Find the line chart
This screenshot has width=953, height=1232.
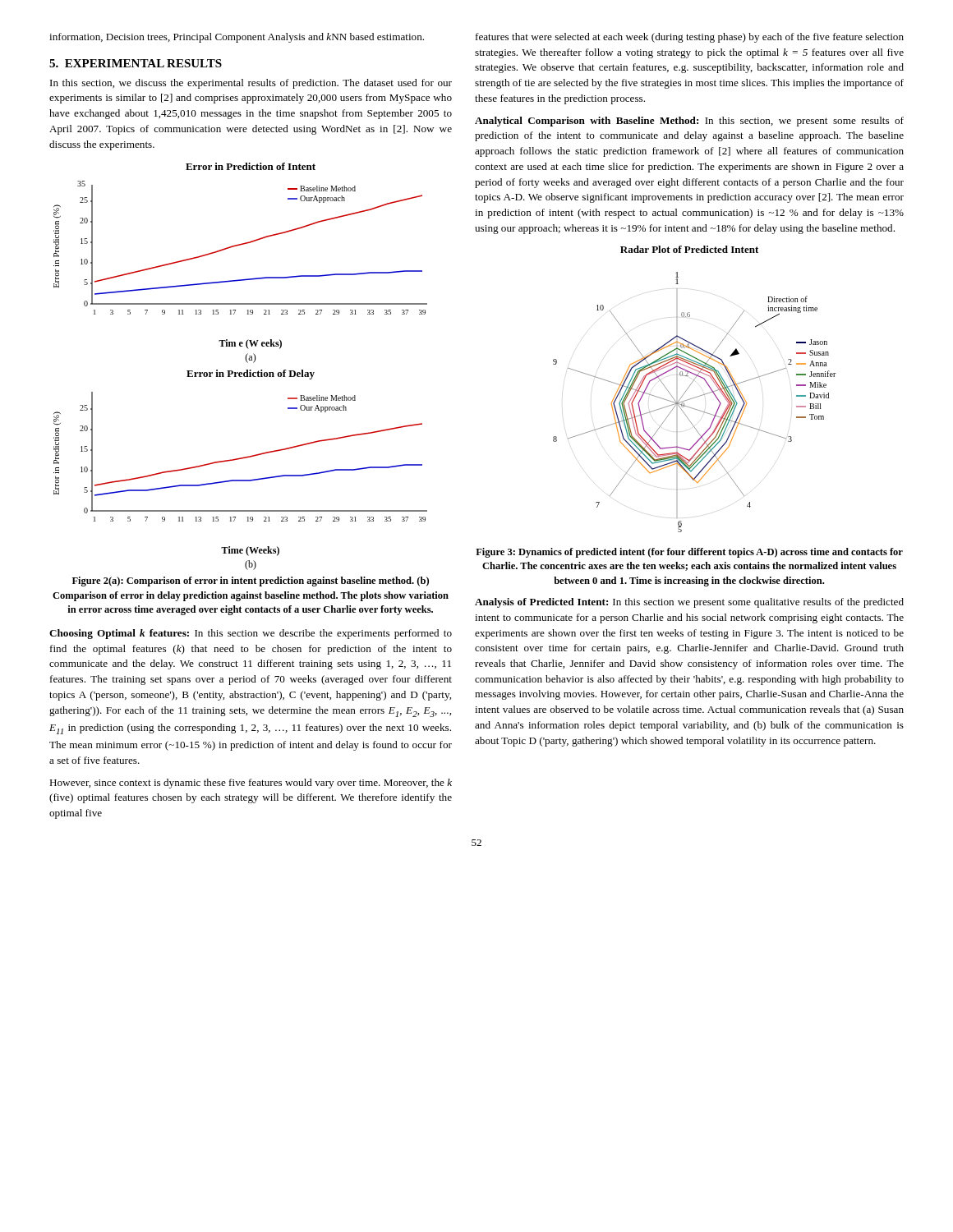(x=251, y=366)
